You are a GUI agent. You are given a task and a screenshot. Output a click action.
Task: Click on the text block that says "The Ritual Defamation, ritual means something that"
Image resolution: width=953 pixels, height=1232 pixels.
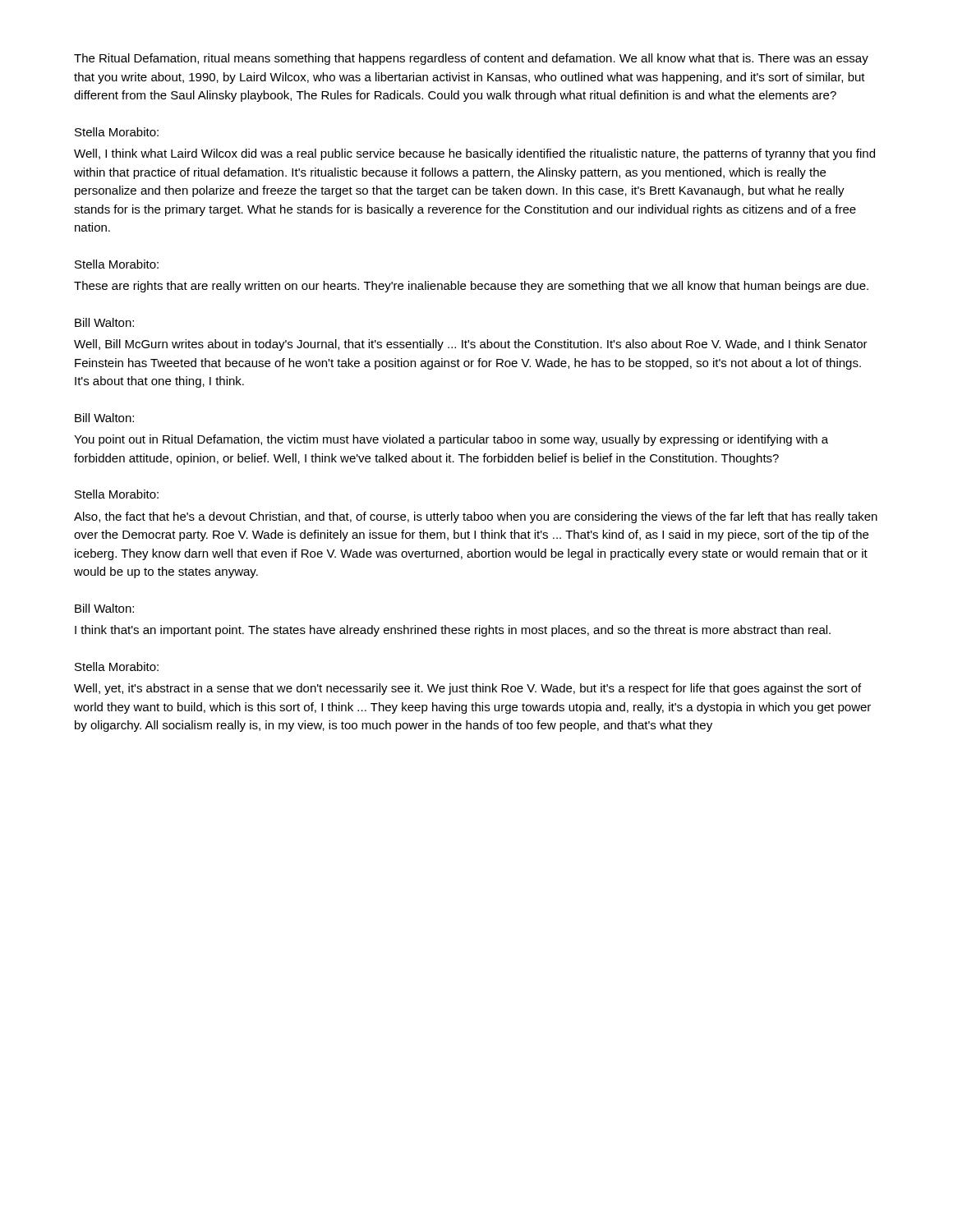click(x=471, y=76)
